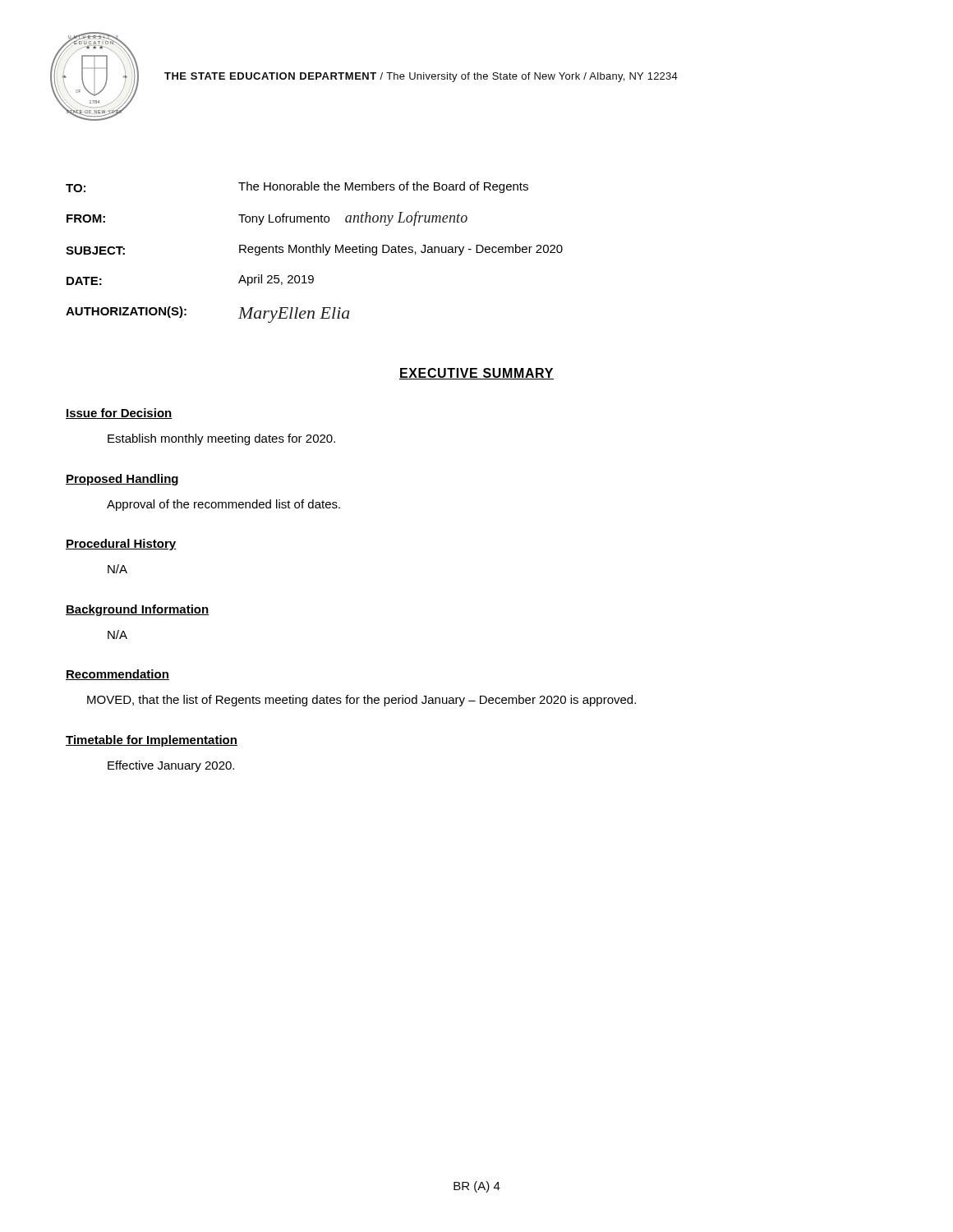Click the passage that begins "MOVED, that the"
This screenshot has height=1232, width=953.
(x=351, y=699)
